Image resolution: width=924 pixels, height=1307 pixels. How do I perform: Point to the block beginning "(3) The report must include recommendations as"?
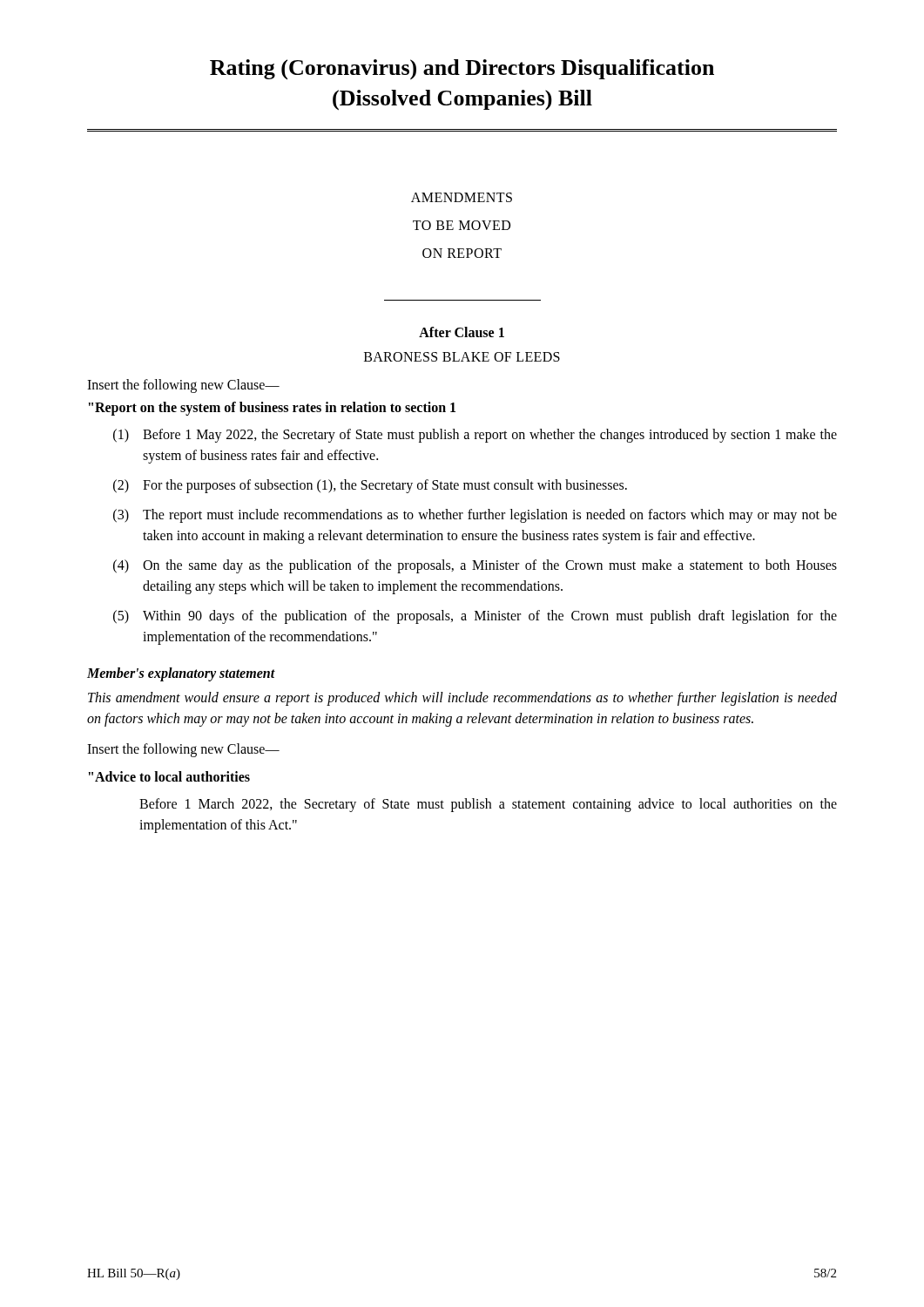(x=462, y=526)
